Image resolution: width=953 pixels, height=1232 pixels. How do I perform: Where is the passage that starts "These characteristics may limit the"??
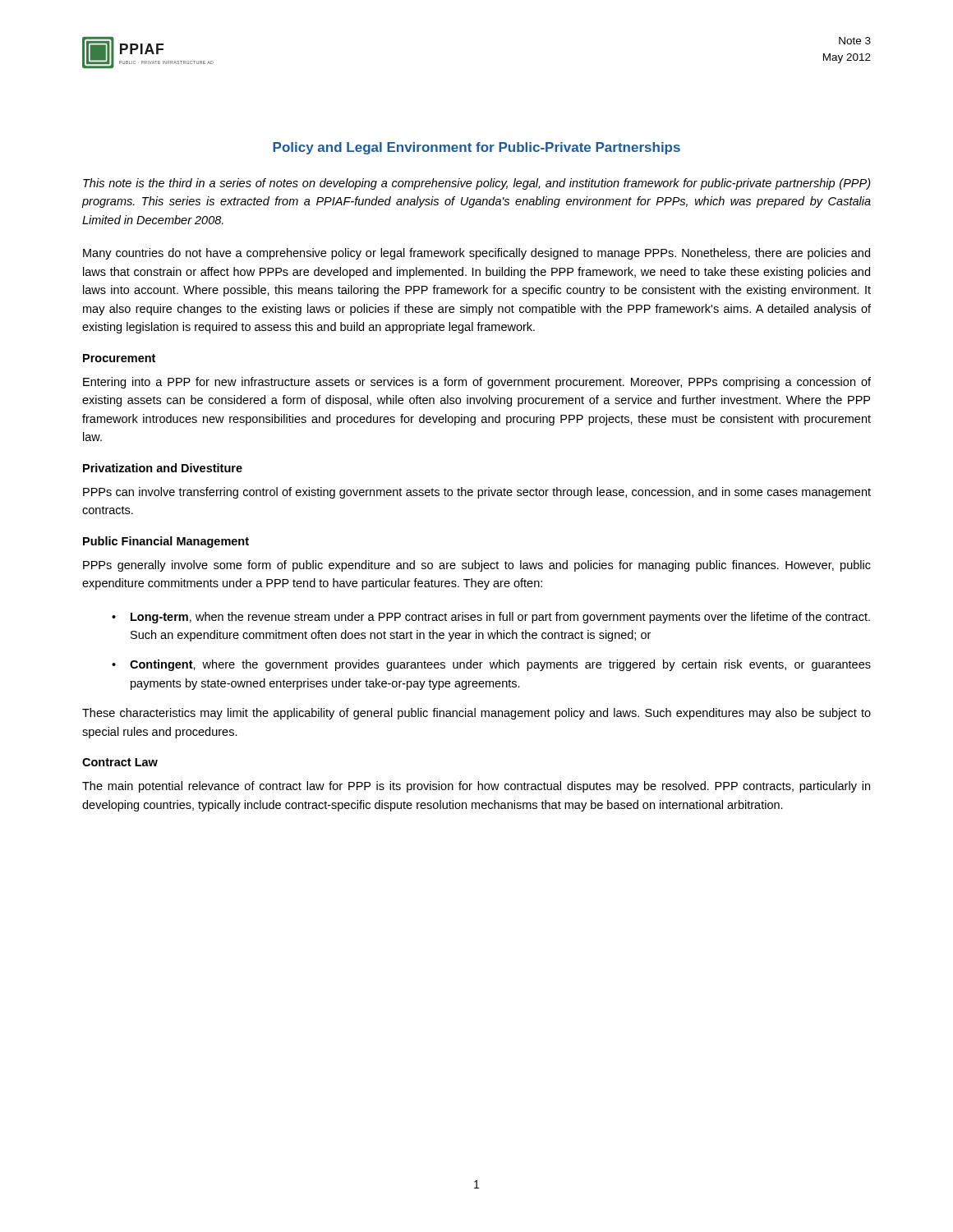point(476,722)
